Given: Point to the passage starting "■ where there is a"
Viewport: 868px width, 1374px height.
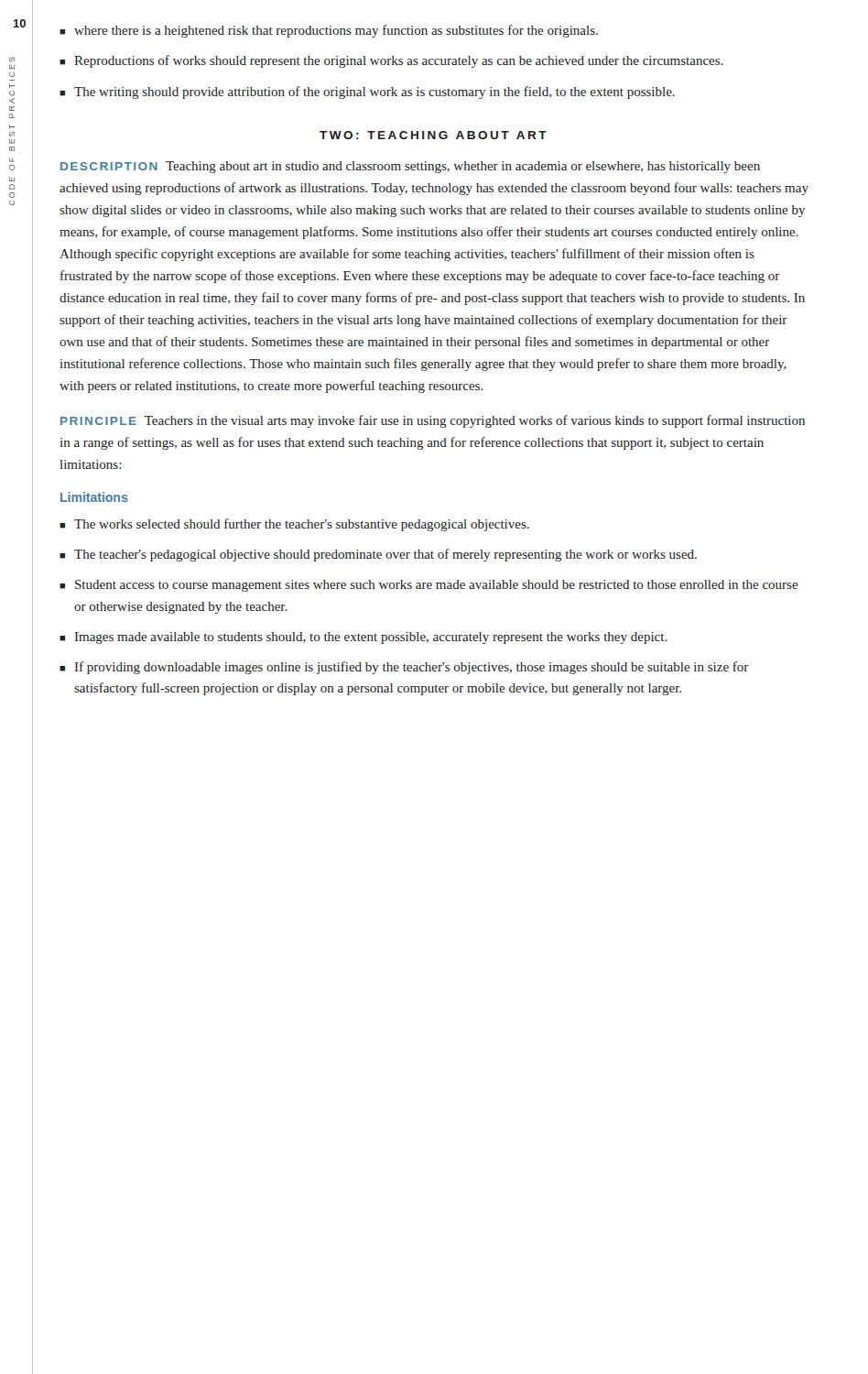Looking at the screenshot, I should [x=434, y=31].
